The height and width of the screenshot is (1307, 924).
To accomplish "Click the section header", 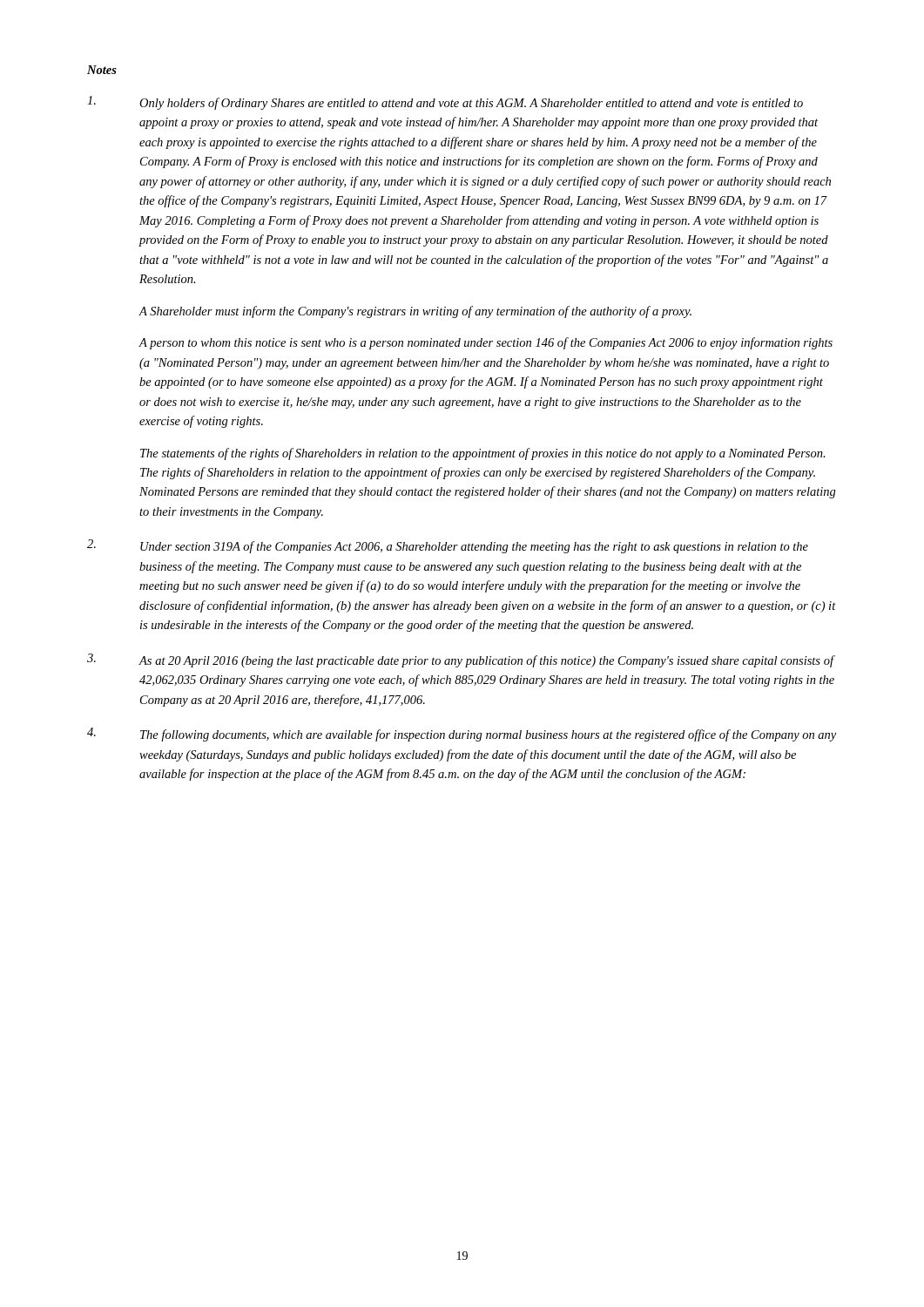I will (x=102, y=70).
